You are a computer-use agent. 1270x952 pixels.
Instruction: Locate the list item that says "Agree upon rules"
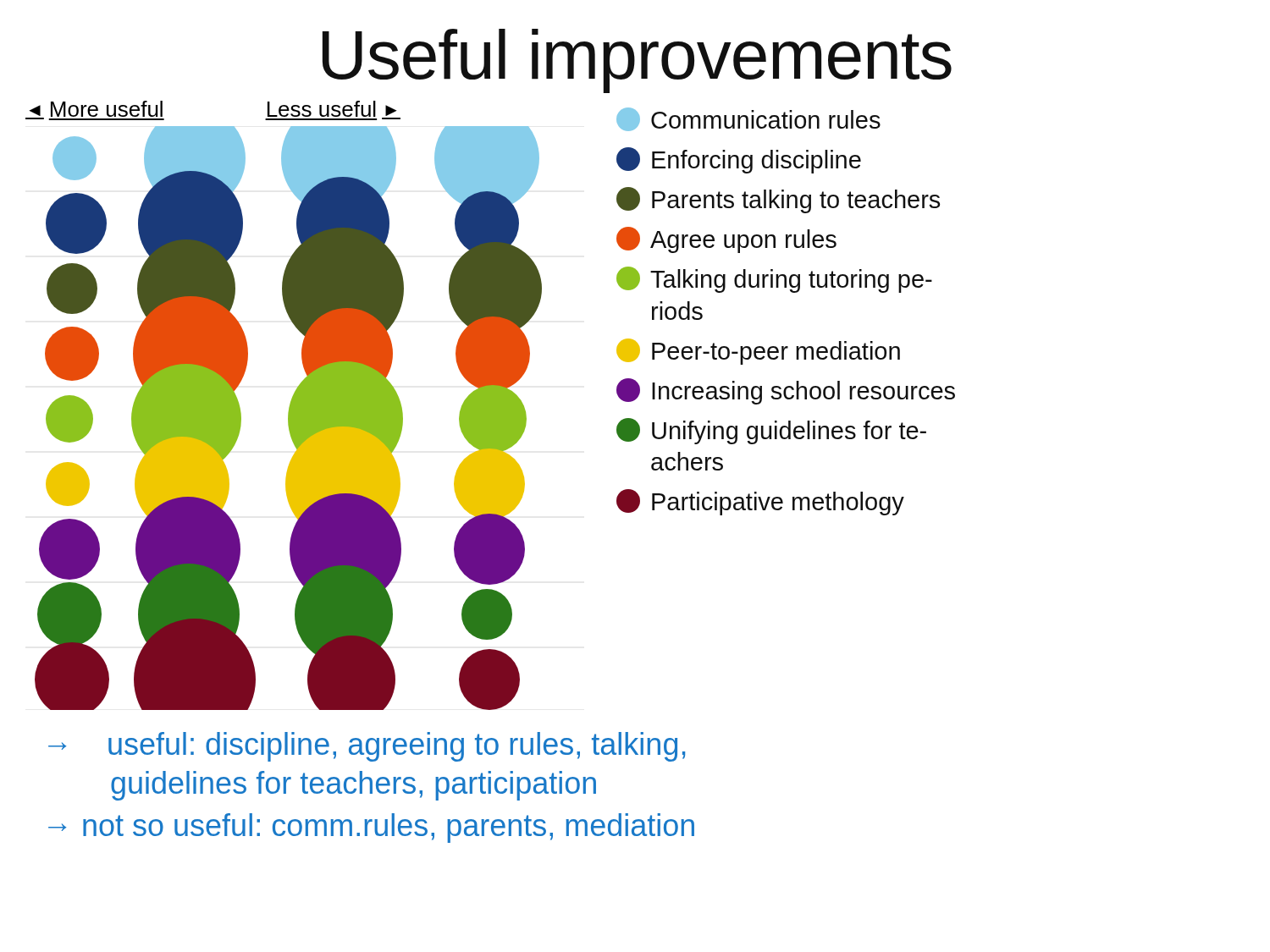point(727,240)
